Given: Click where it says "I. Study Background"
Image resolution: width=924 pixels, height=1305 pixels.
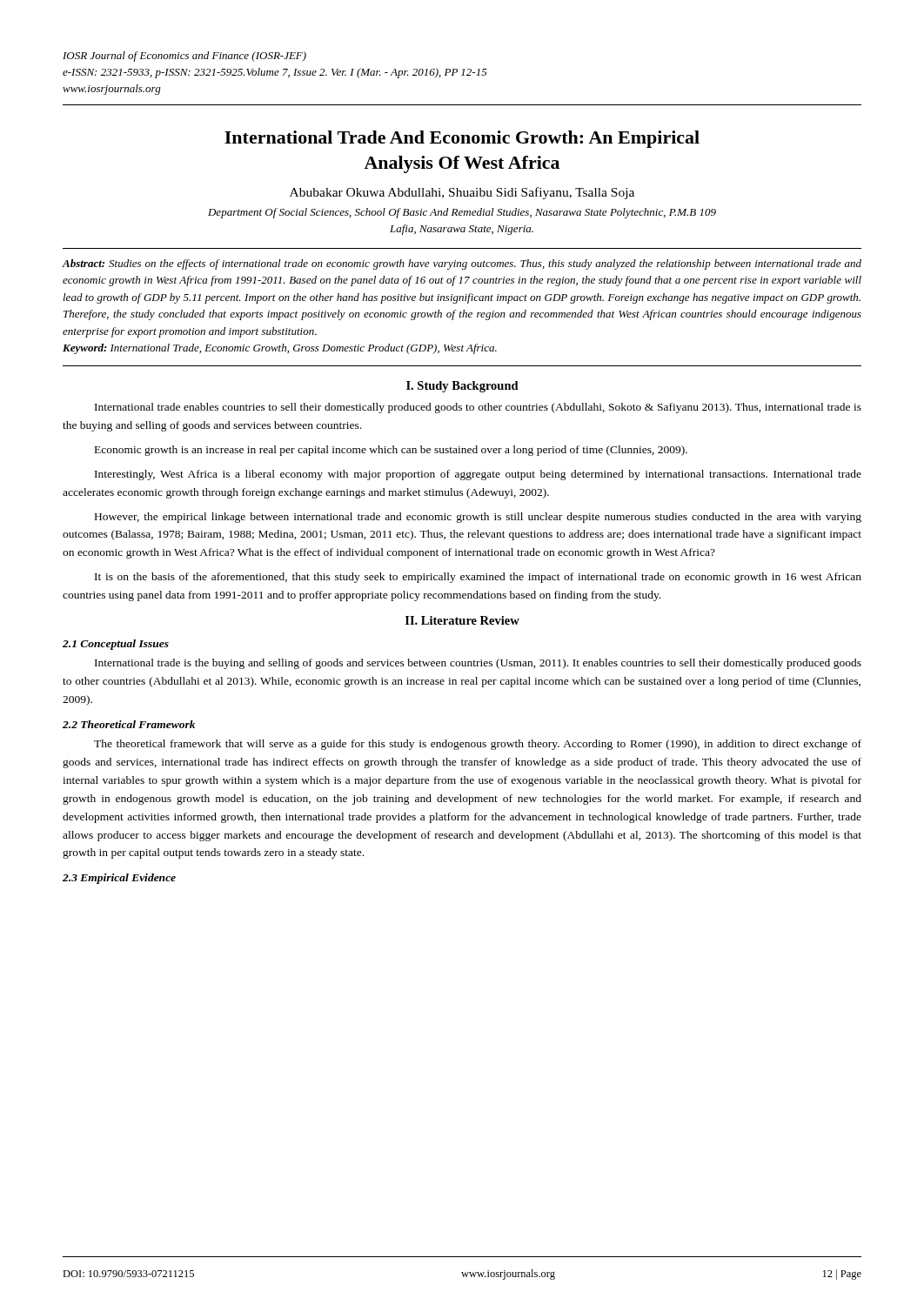Looking at the screenshot, I should tap(462, 385).
